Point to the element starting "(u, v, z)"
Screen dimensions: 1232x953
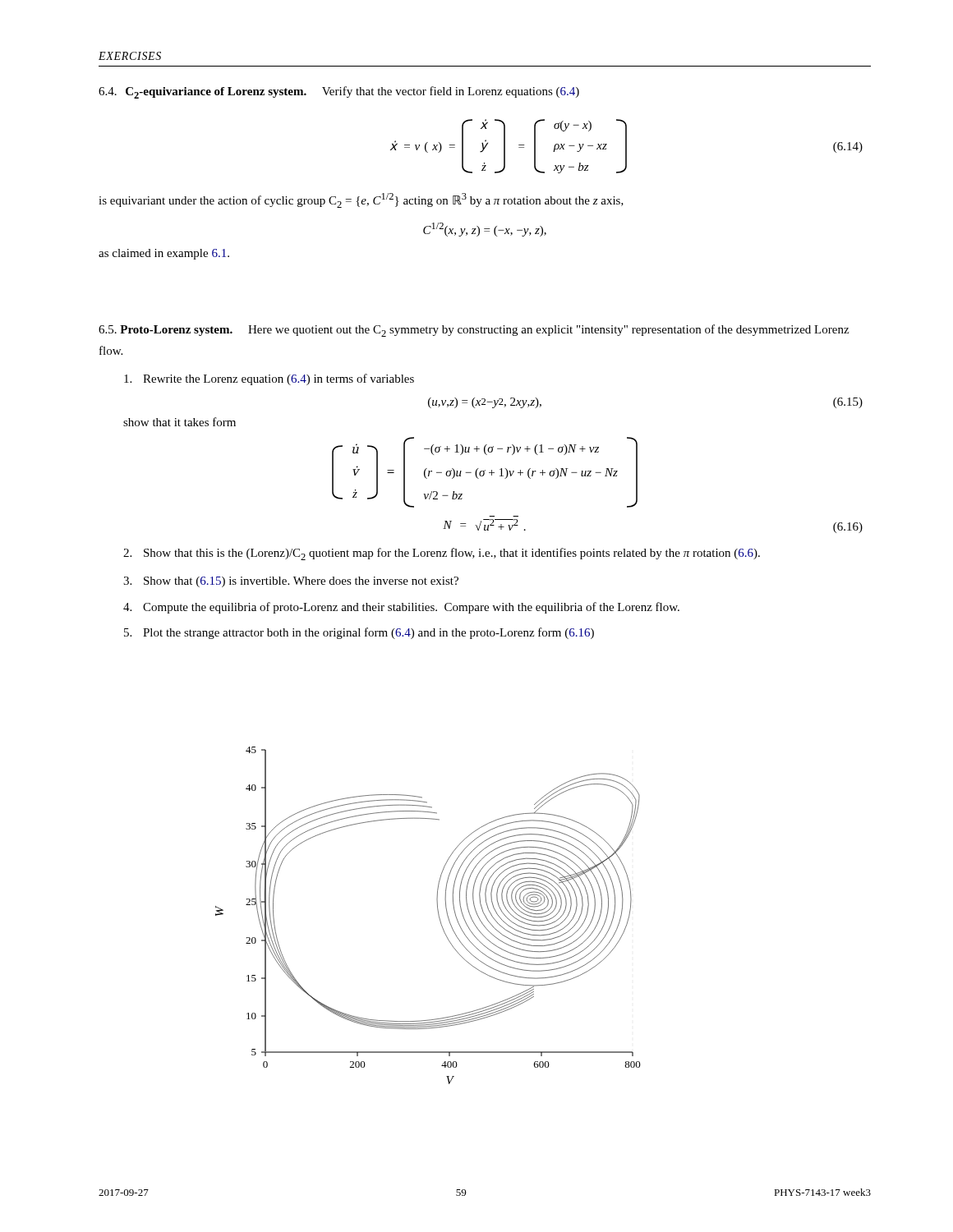(483, 403)
